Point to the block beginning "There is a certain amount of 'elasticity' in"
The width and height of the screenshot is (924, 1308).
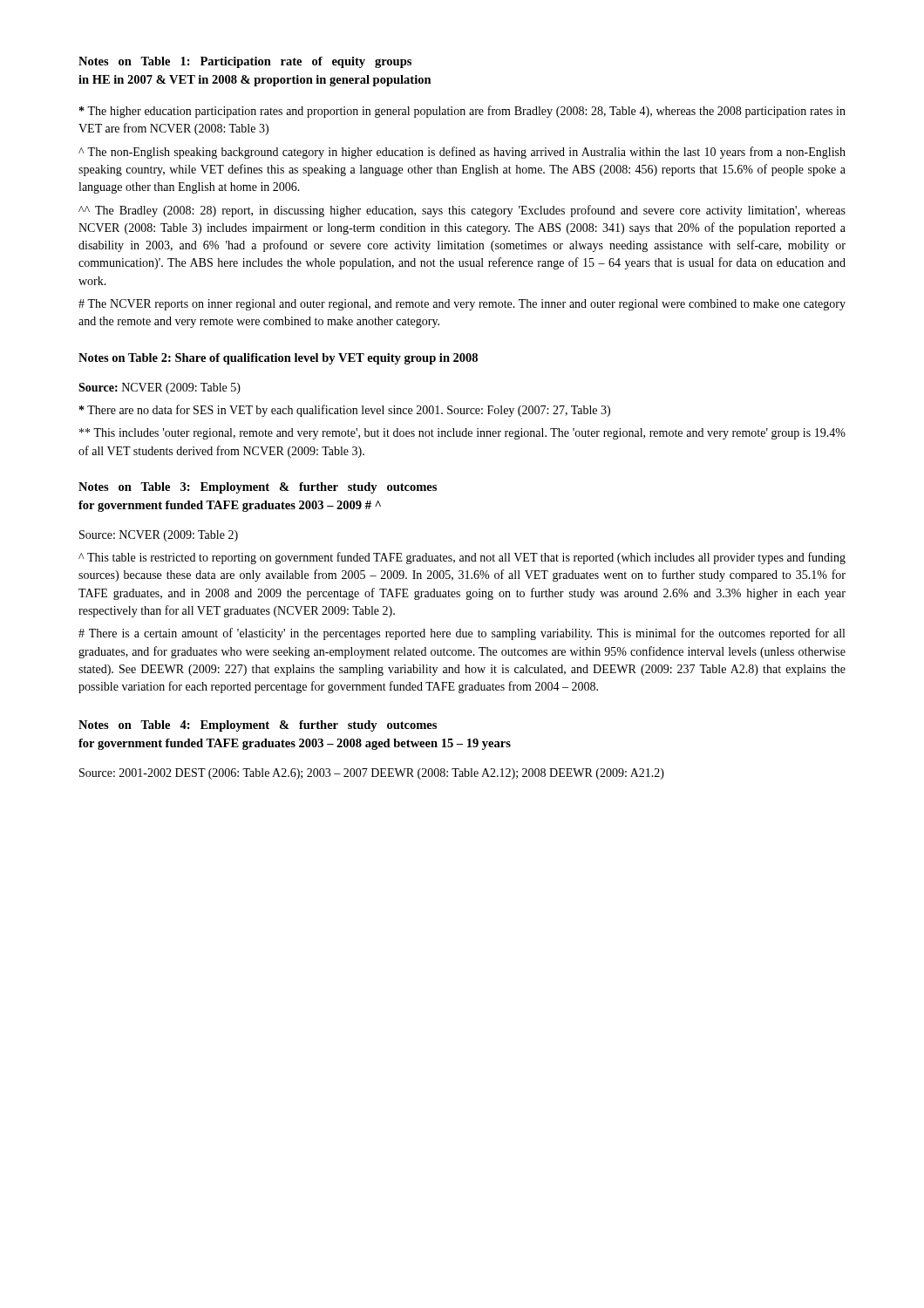[x=462, y=660]
